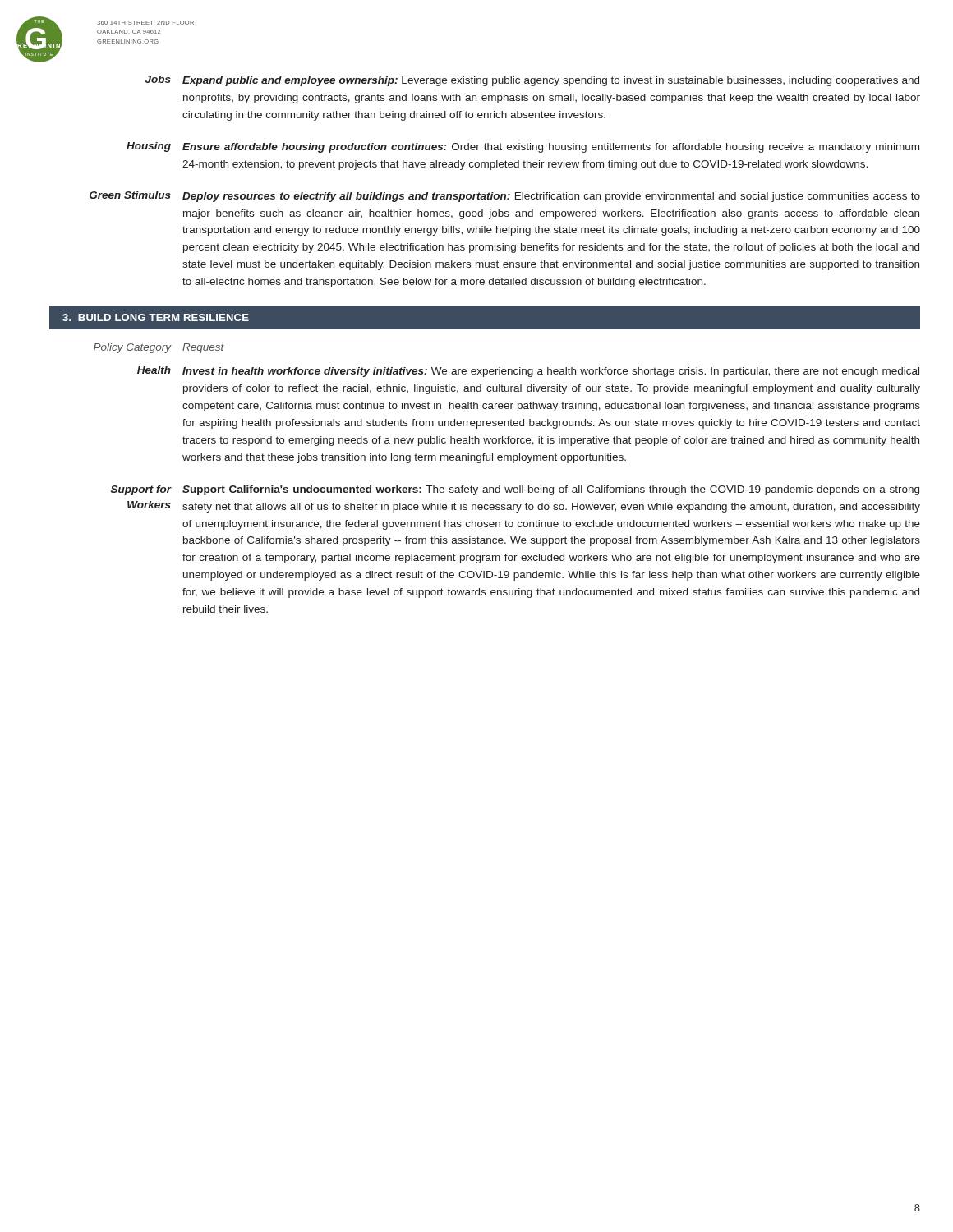Find the block on this page that starts "Jobs Expand public and employee ownership: Leverage existing"
953x1232 pixels.
coord(485,98)
